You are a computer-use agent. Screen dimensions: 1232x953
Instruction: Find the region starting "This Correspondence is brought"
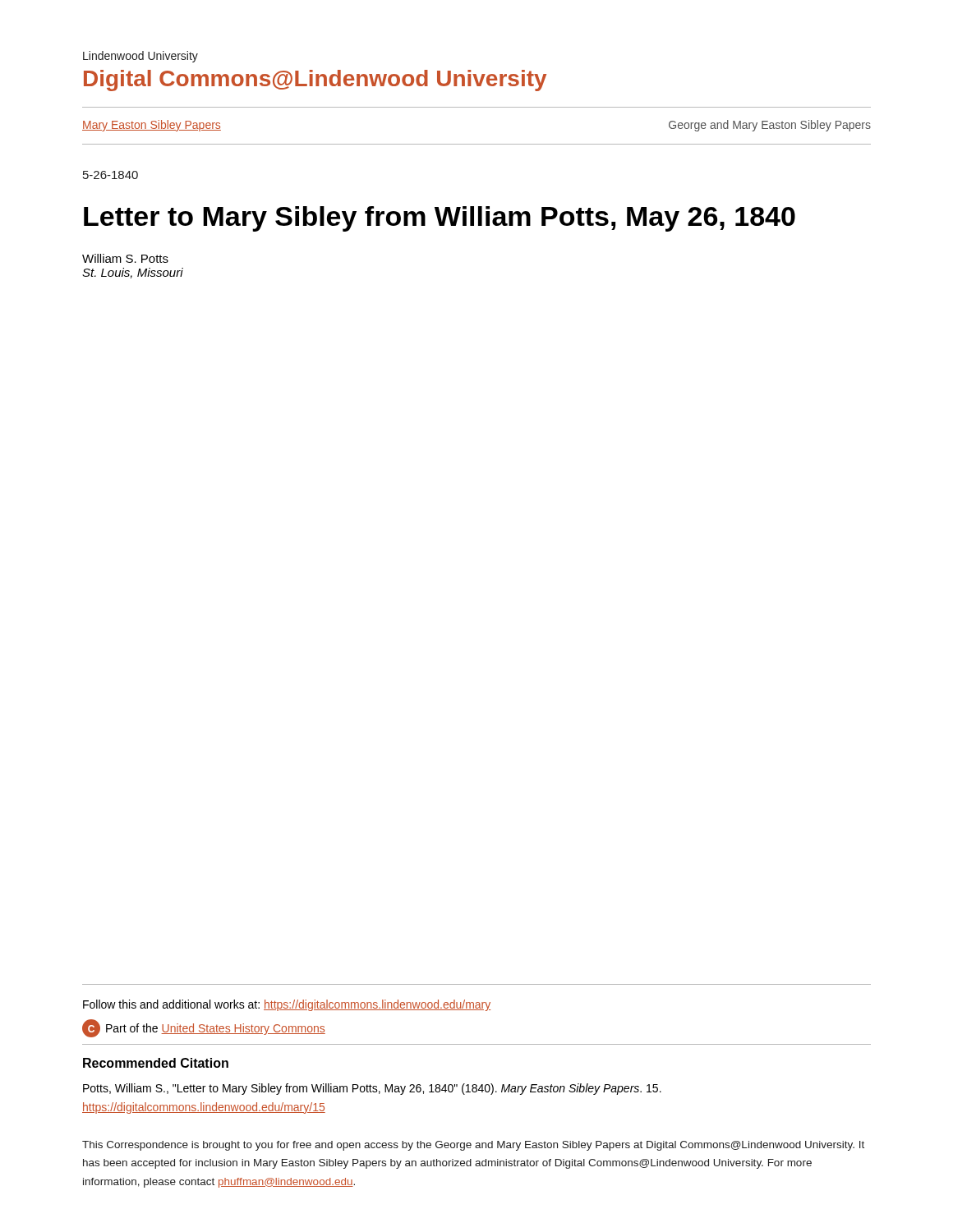click(473, 1163)
